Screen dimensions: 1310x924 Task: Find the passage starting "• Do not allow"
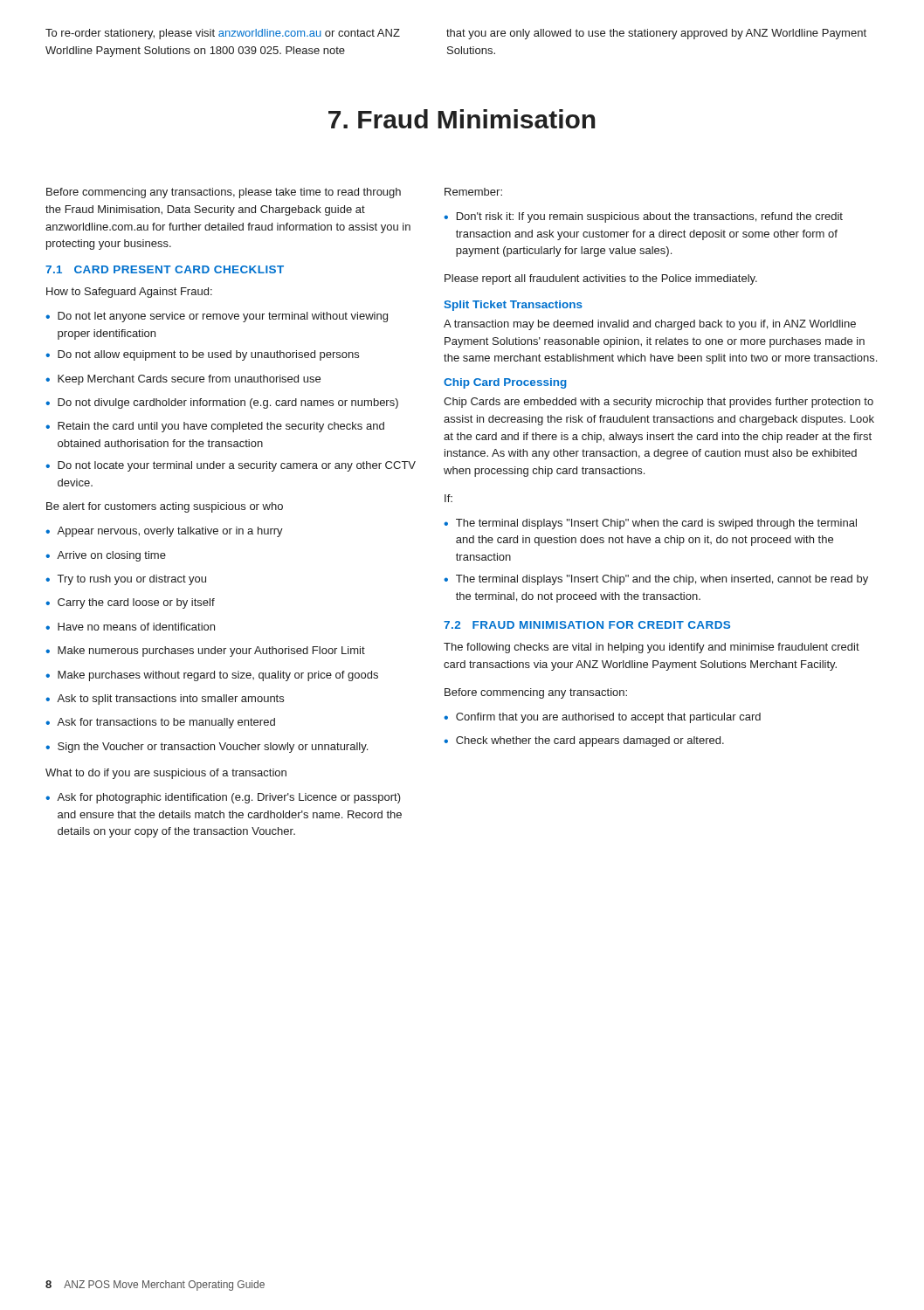click(231, 356)
